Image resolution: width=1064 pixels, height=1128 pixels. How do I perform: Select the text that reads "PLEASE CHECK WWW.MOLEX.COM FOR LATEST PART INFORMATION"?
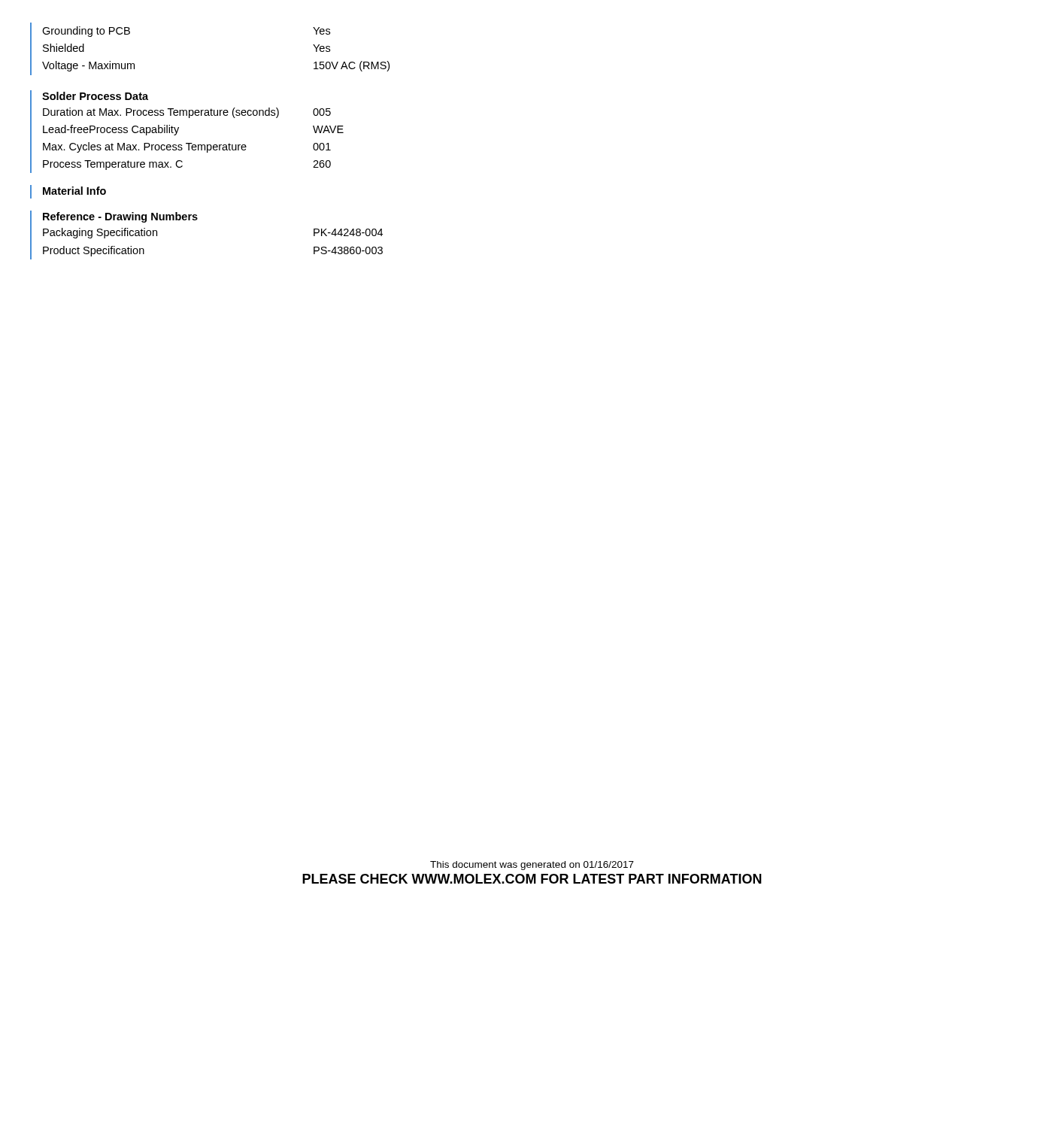532,879
